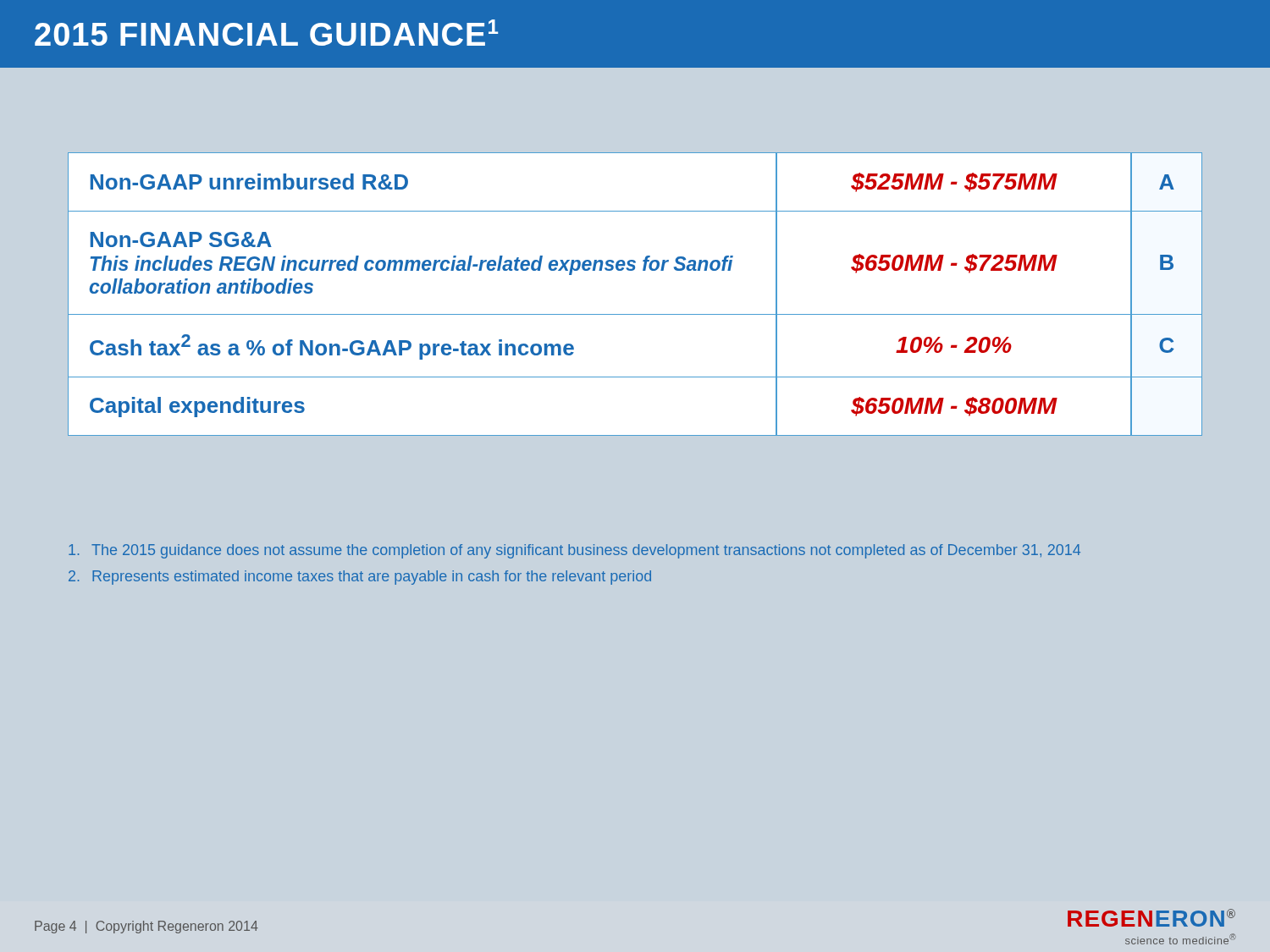Locate the table with the text "10% - 20%"
The width and height of the screenshot is (1270, 952).
[x=635, y=294]
